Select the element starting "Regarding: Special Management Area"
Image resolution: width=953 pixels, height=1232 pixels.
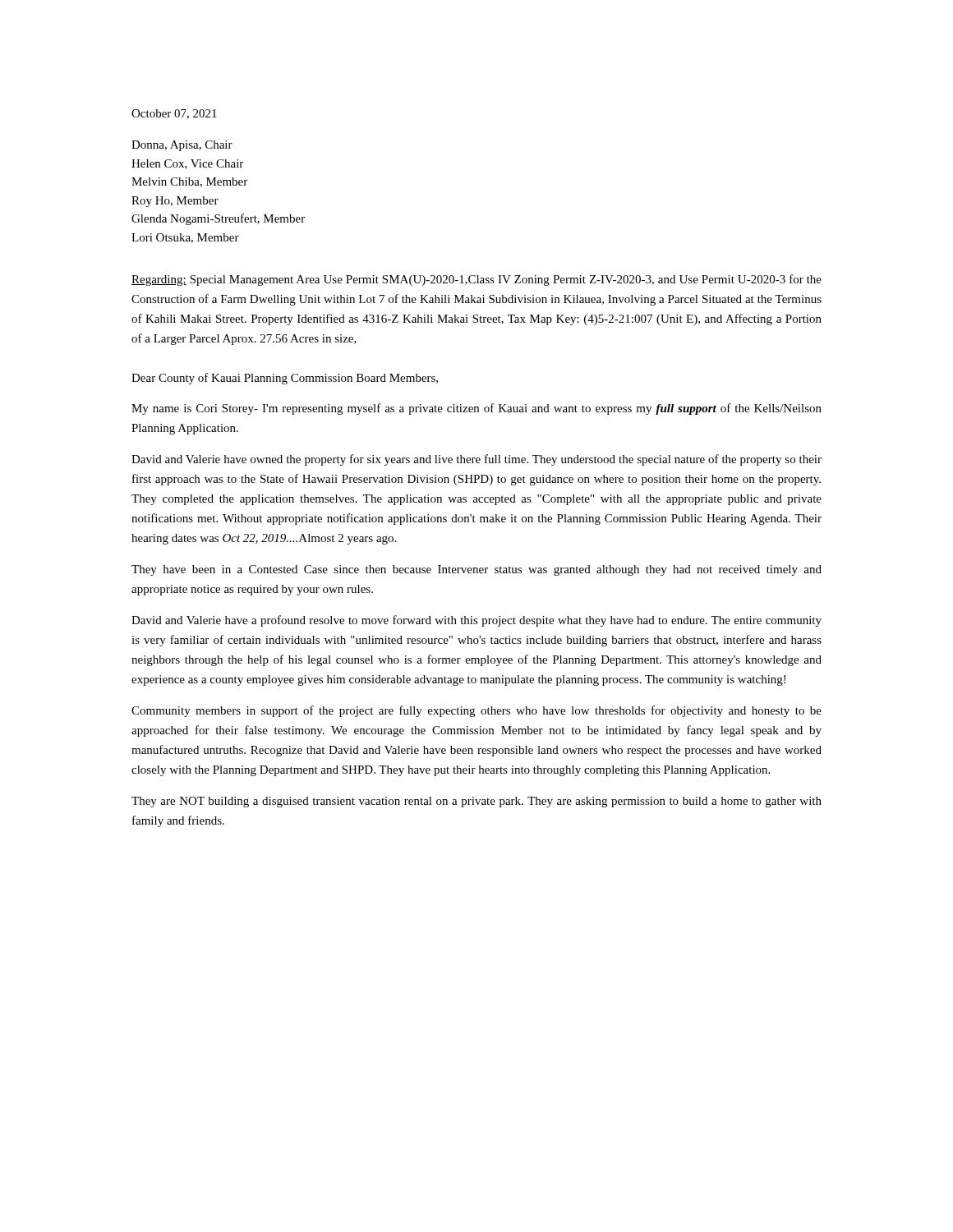[x=476, y=309]
